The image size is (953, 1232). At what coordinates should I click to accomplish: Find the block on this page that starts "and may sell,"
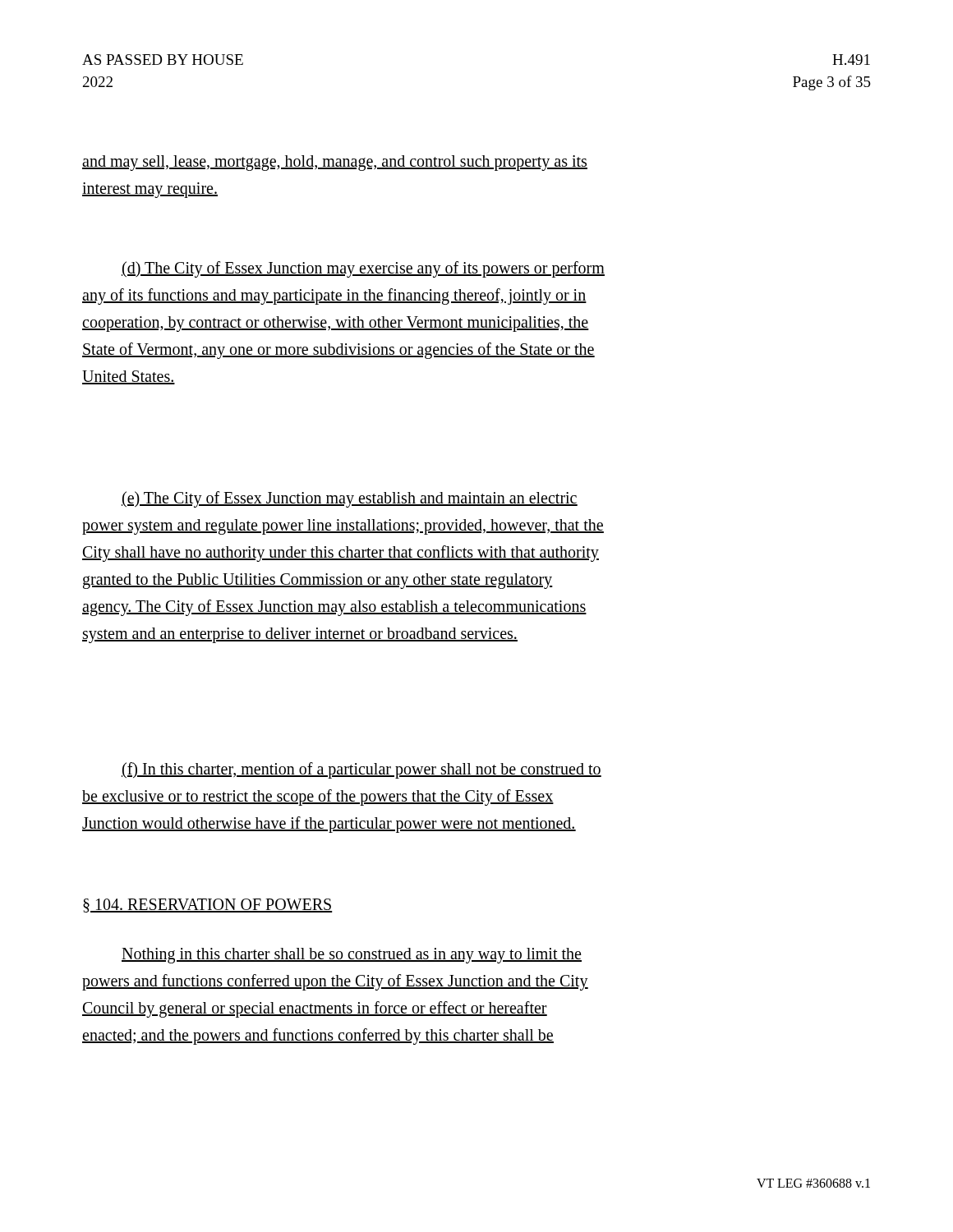coord(335,175)
